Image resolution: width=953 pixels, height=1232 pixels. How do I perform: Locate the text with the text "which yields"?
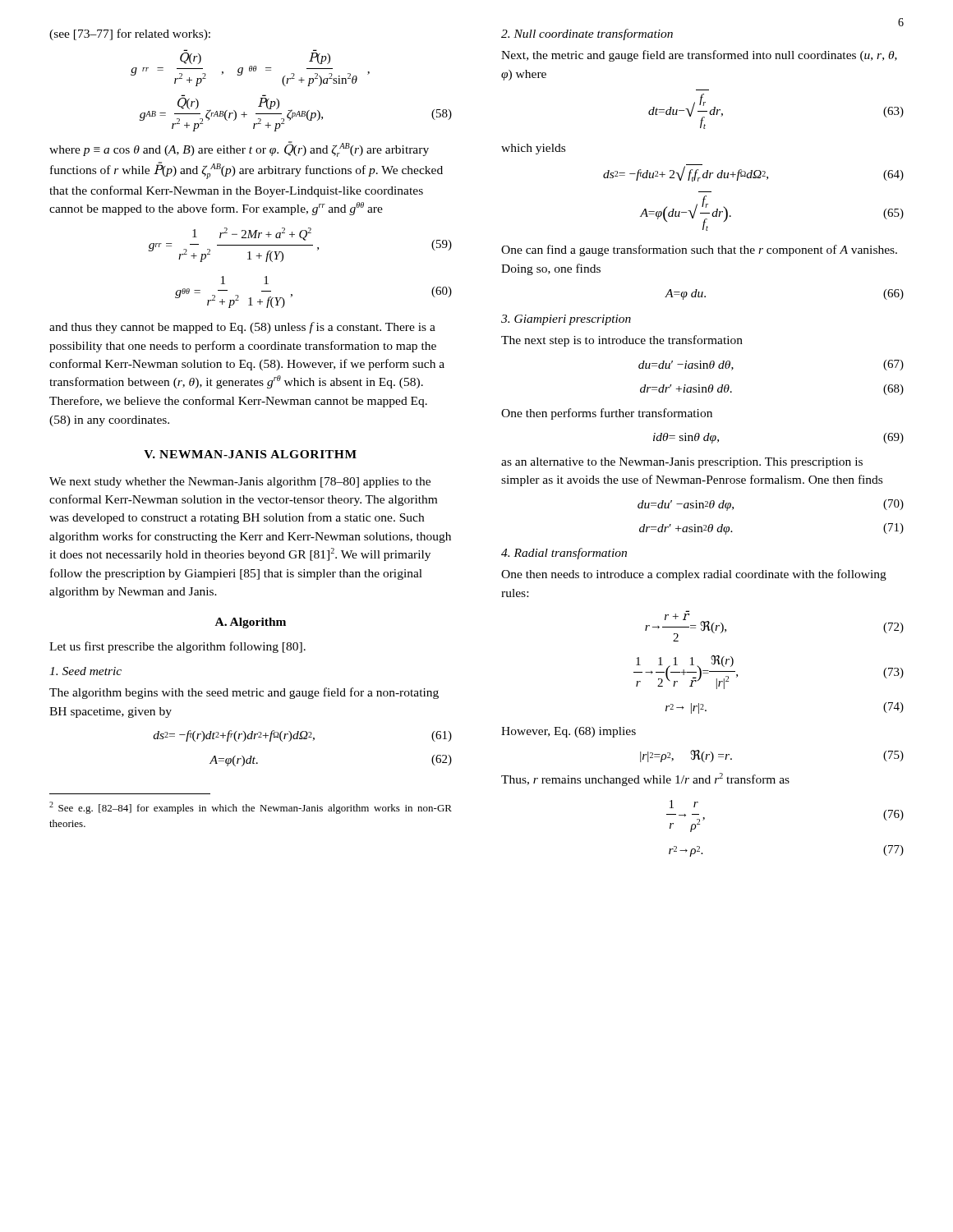tap(534, 148)
